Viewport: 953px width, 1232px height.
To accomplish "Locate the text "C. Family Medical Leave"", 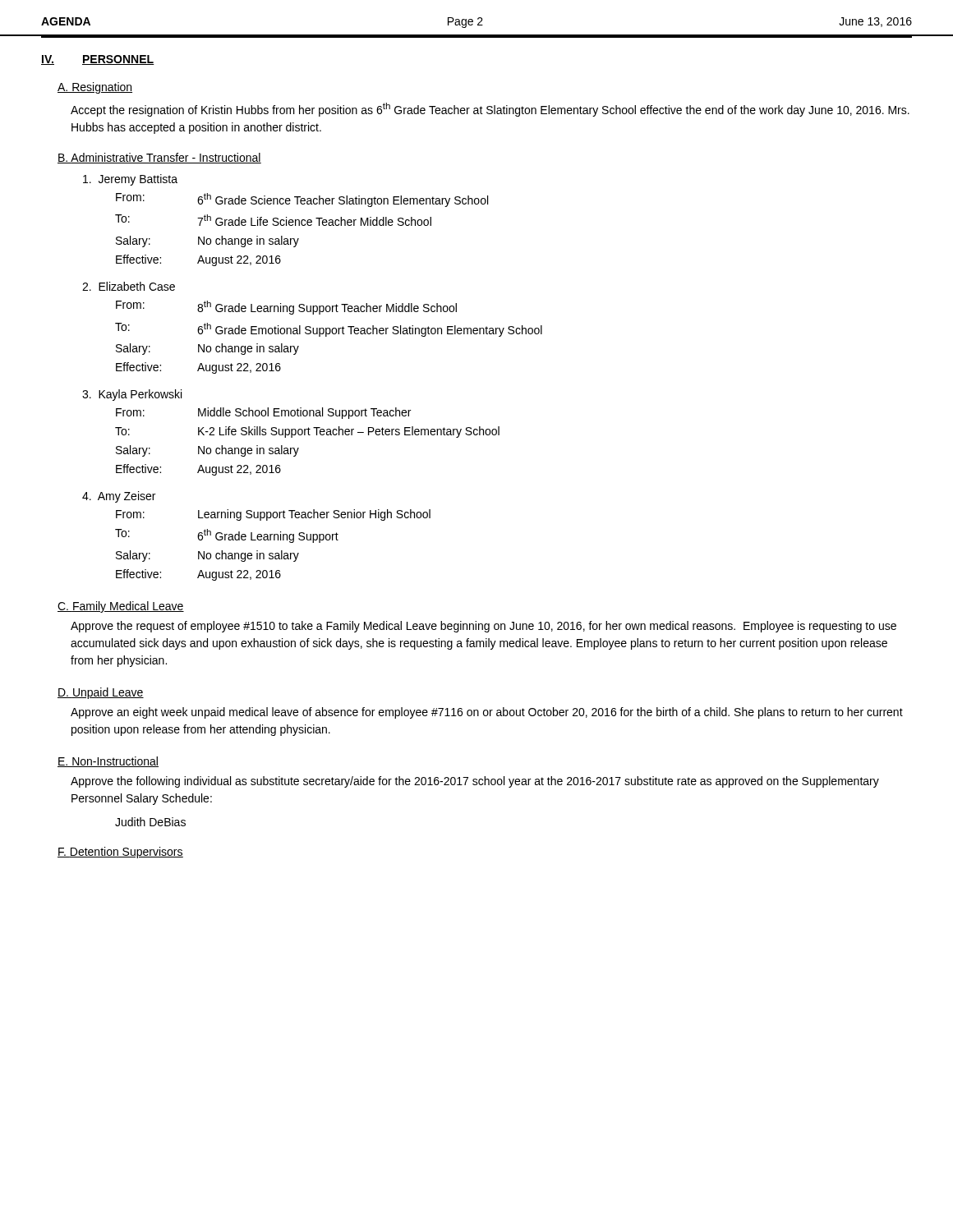I will tap(120, 606).
